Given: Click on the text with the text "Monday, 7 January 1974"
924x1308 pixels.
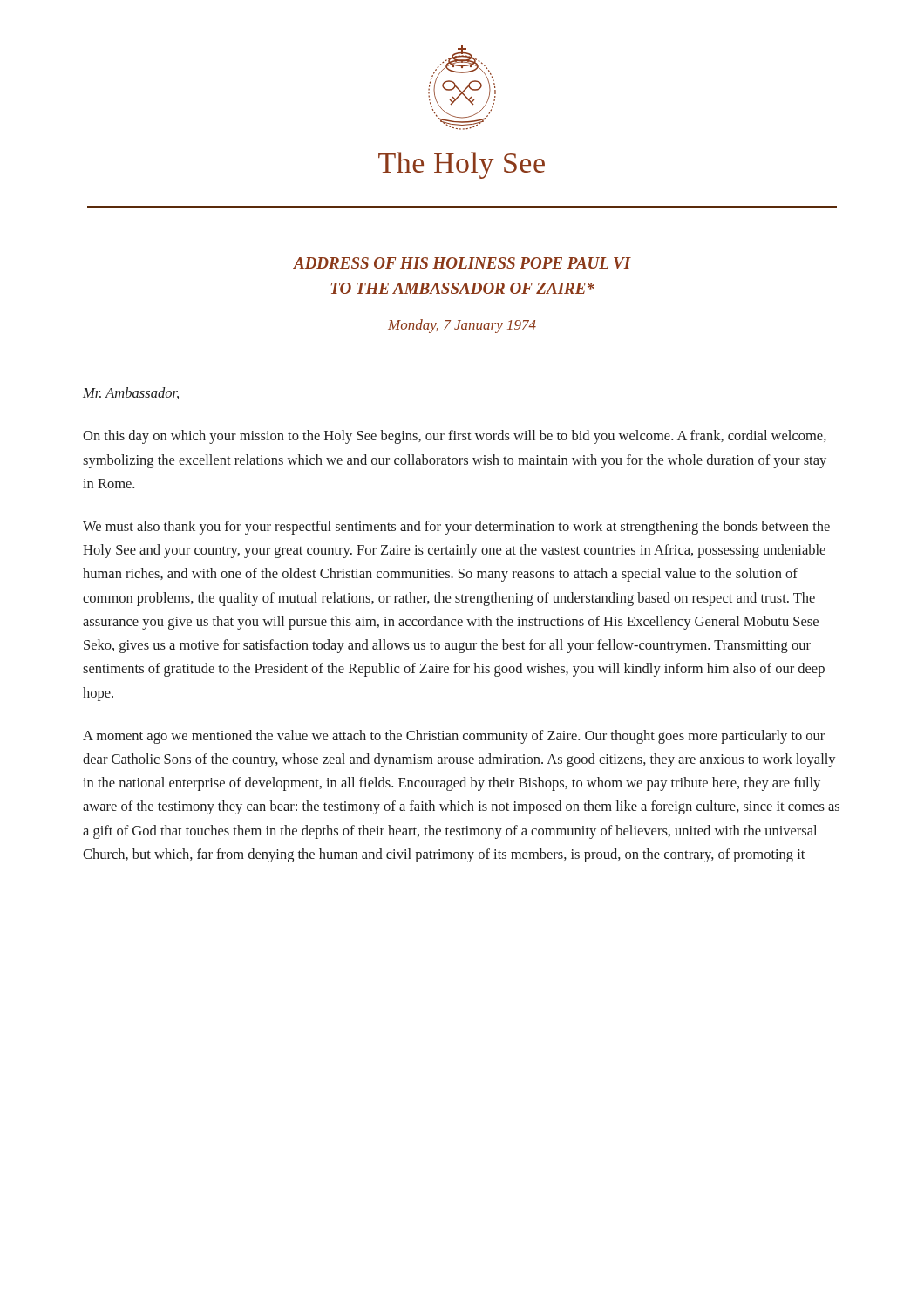Looking at the screenshot, I should 462,325.
